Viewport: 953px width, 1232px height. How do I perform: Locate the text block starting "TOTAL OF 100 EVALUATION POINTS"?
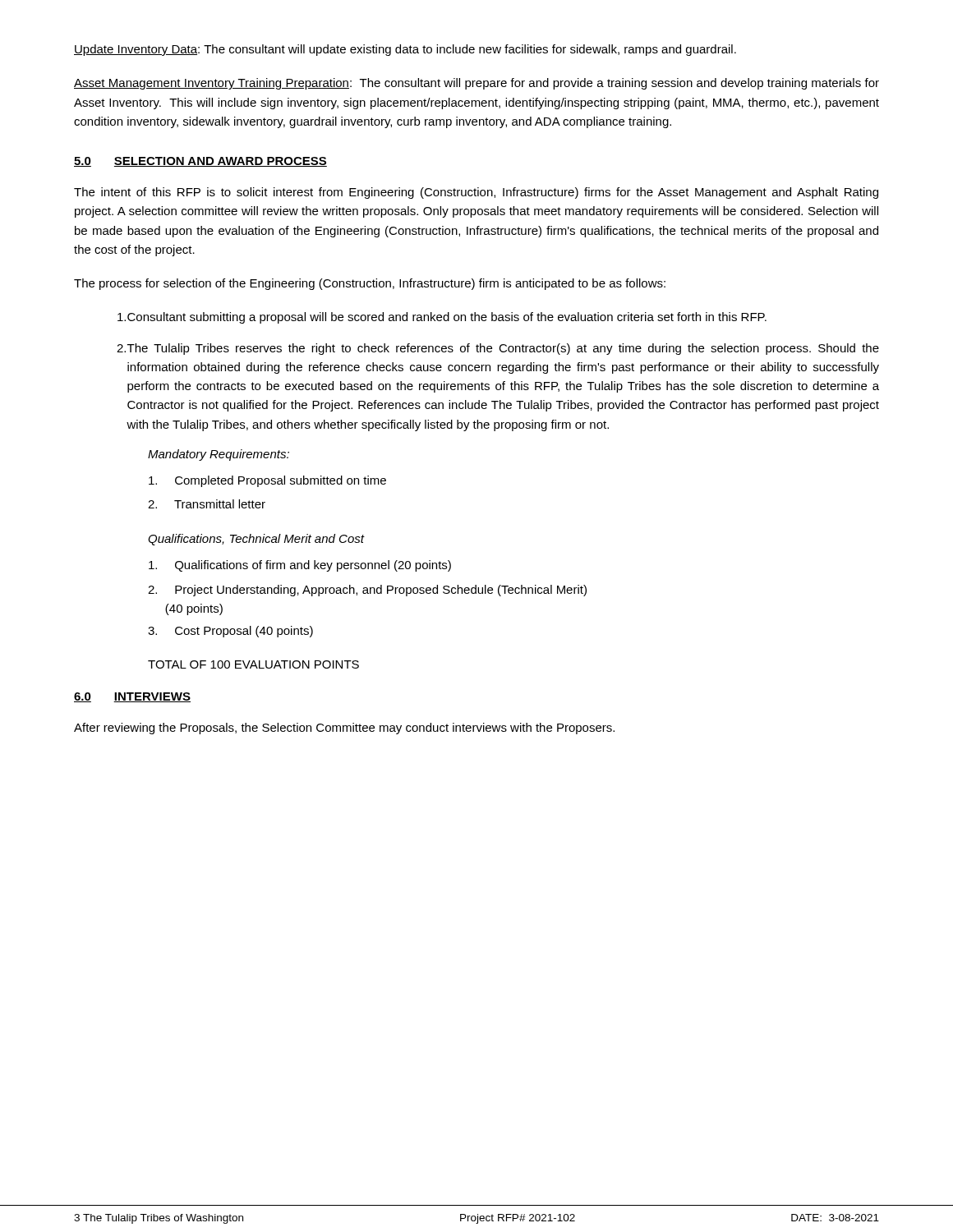[x=254, y=664]
